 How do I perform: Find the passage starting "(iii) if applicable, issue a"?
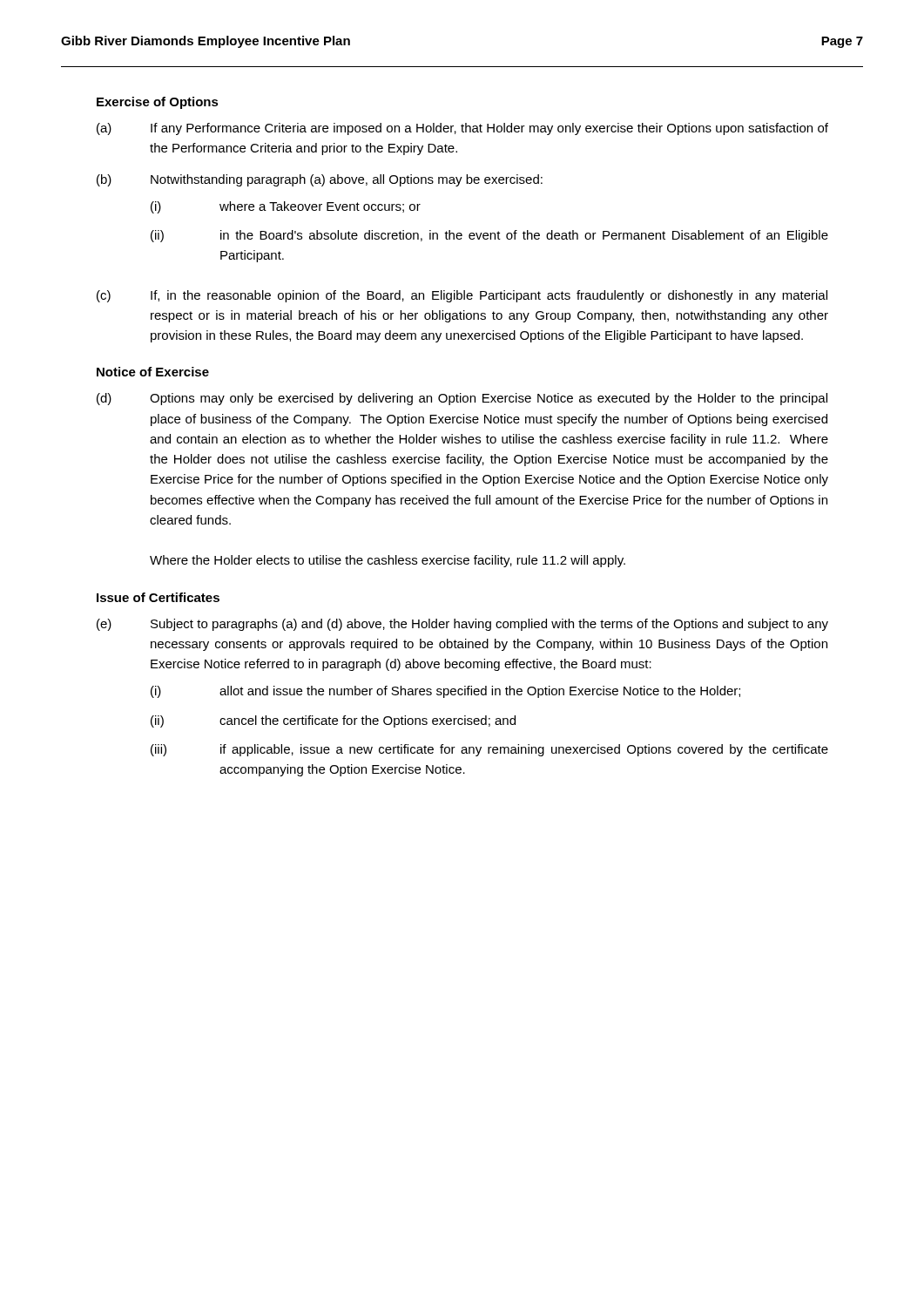coord(489,759)
